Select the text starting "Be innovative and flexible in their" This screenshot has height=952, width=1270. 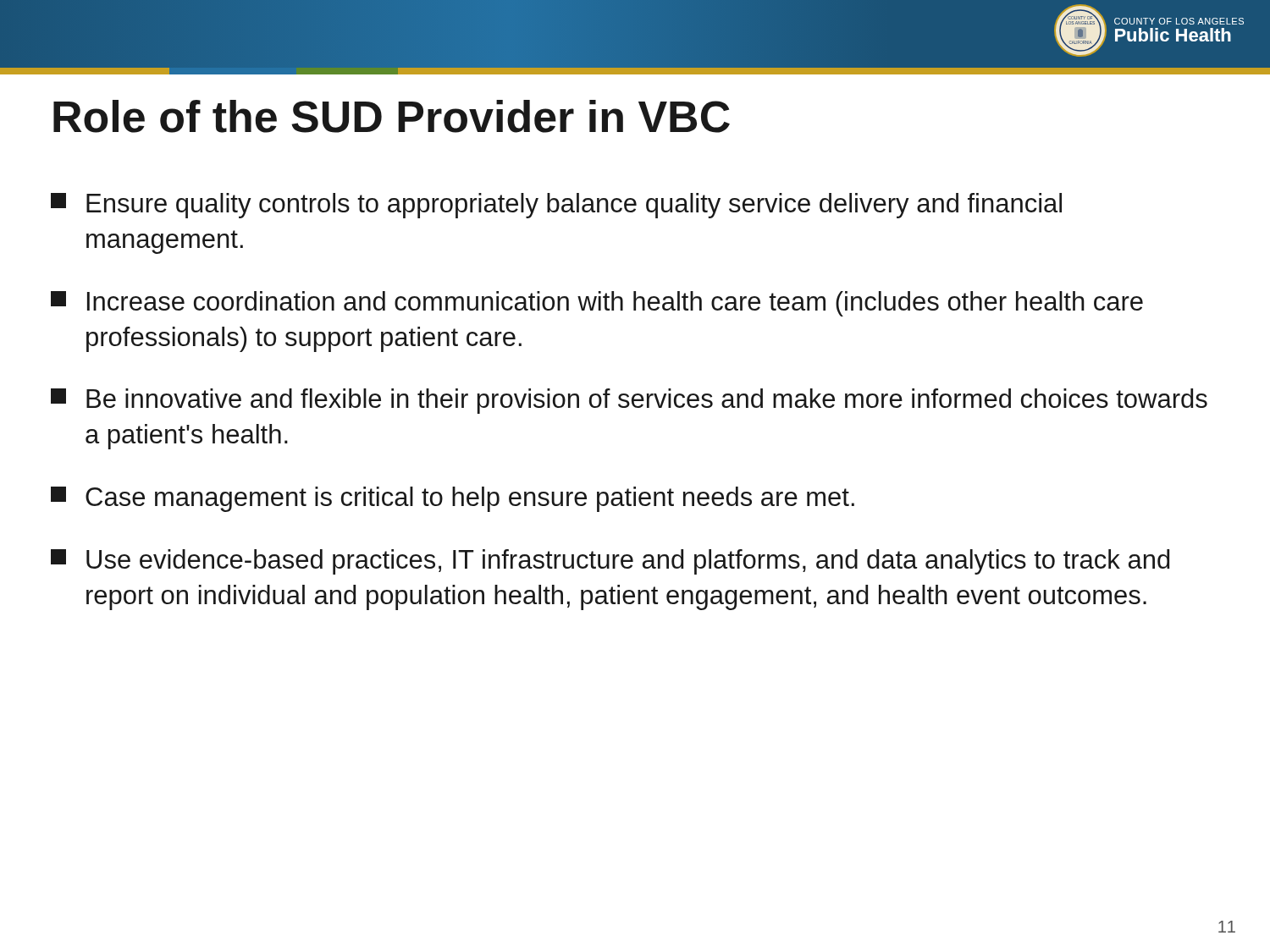click(x=635, y=417)
